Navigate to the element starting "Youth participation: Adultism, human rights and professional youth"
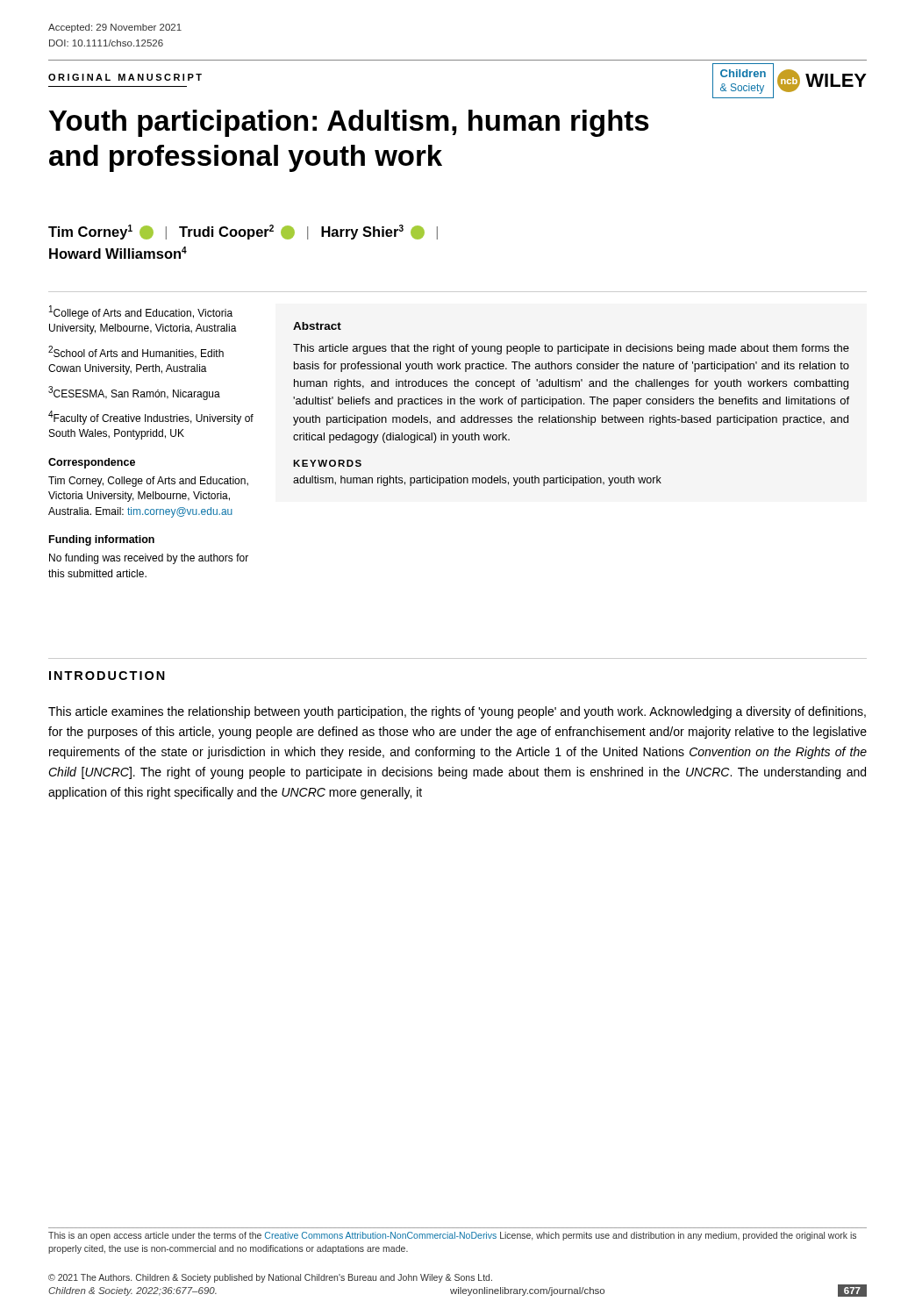The image size is (915, 1316). point(349,138)
